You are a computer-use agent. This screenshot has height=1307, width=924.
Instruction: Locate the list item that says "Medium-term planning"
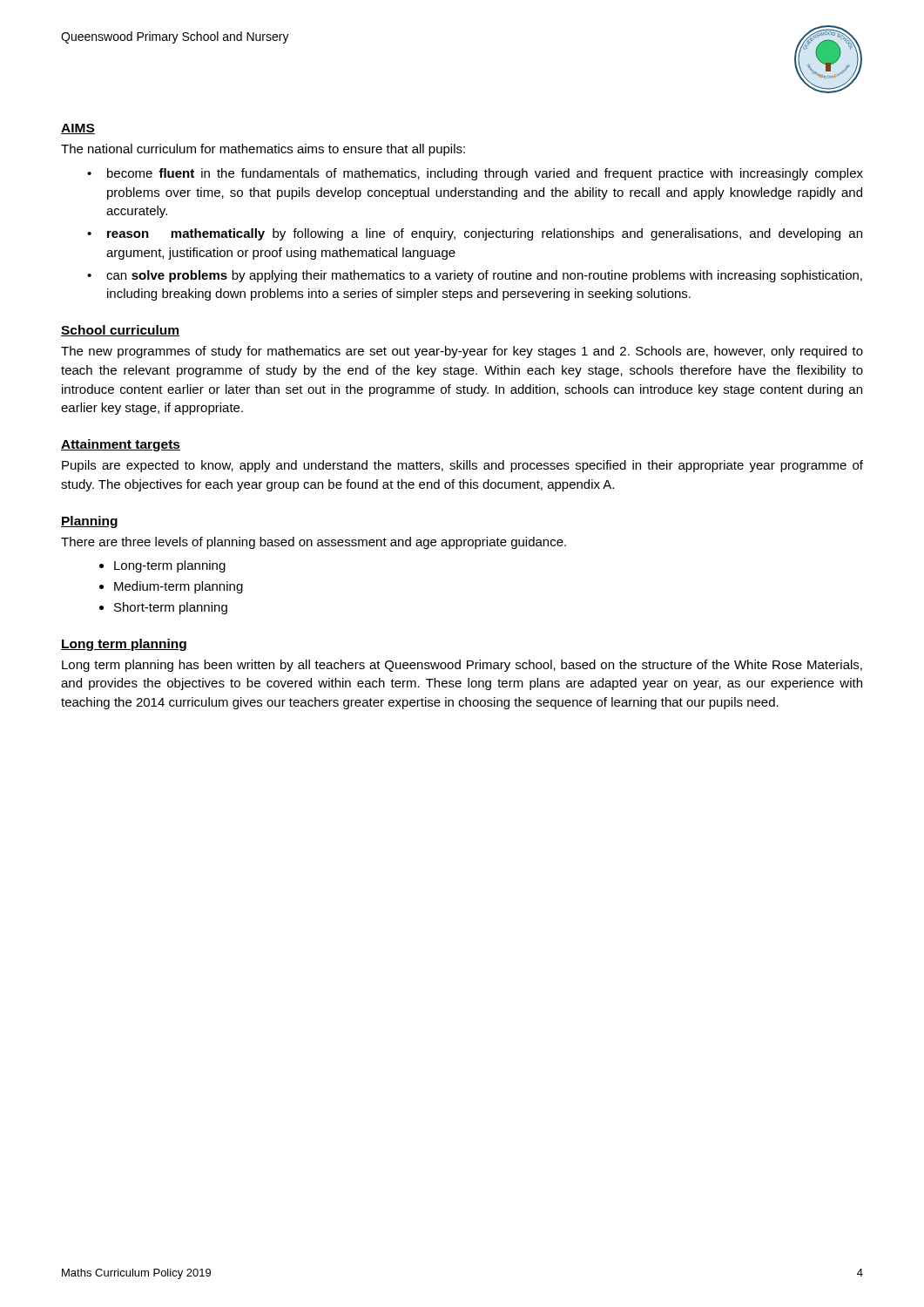click(178, 586)
